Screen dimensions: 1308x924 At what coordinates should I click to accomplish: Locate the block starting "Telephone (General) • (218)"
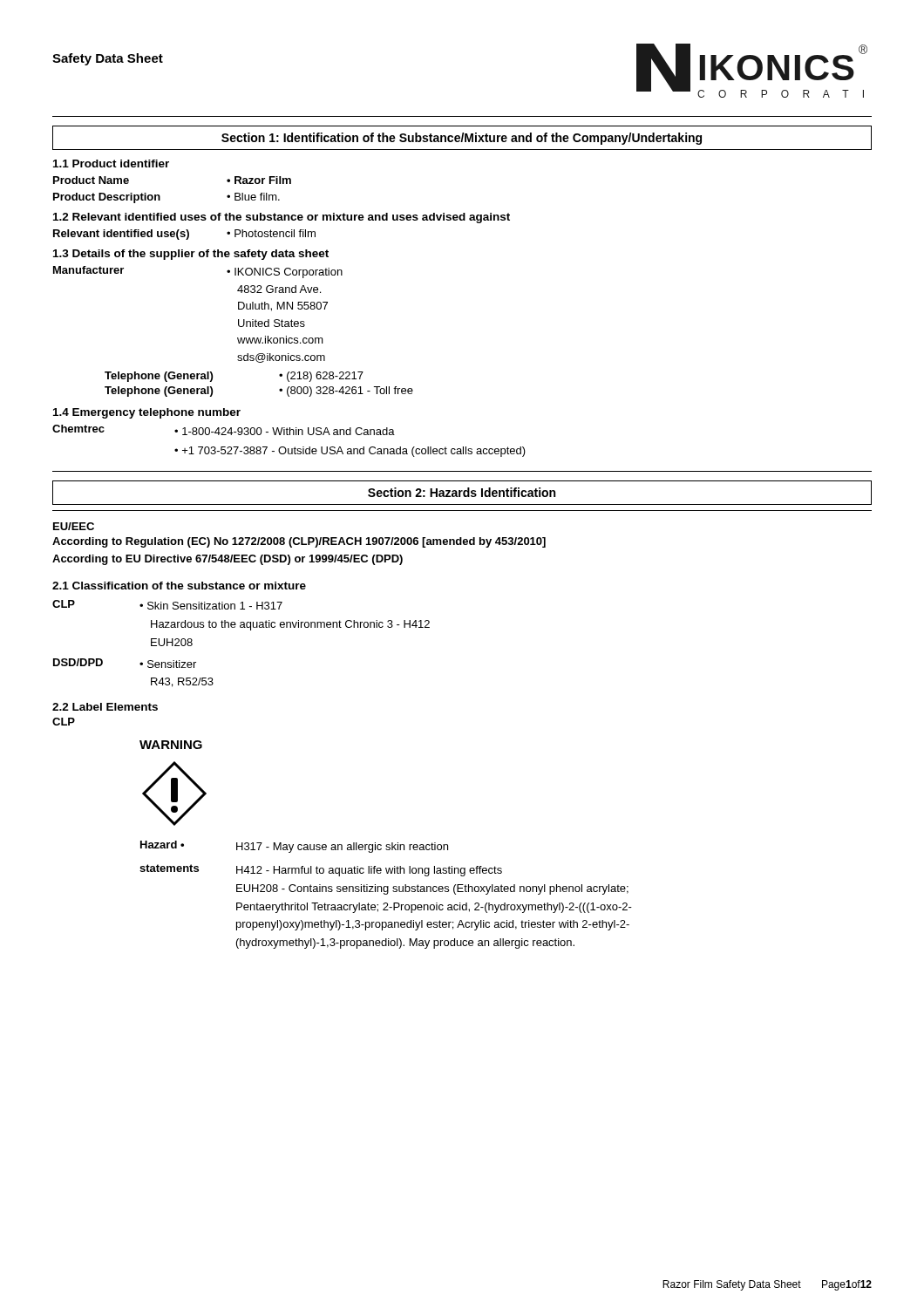pos(208,375)
